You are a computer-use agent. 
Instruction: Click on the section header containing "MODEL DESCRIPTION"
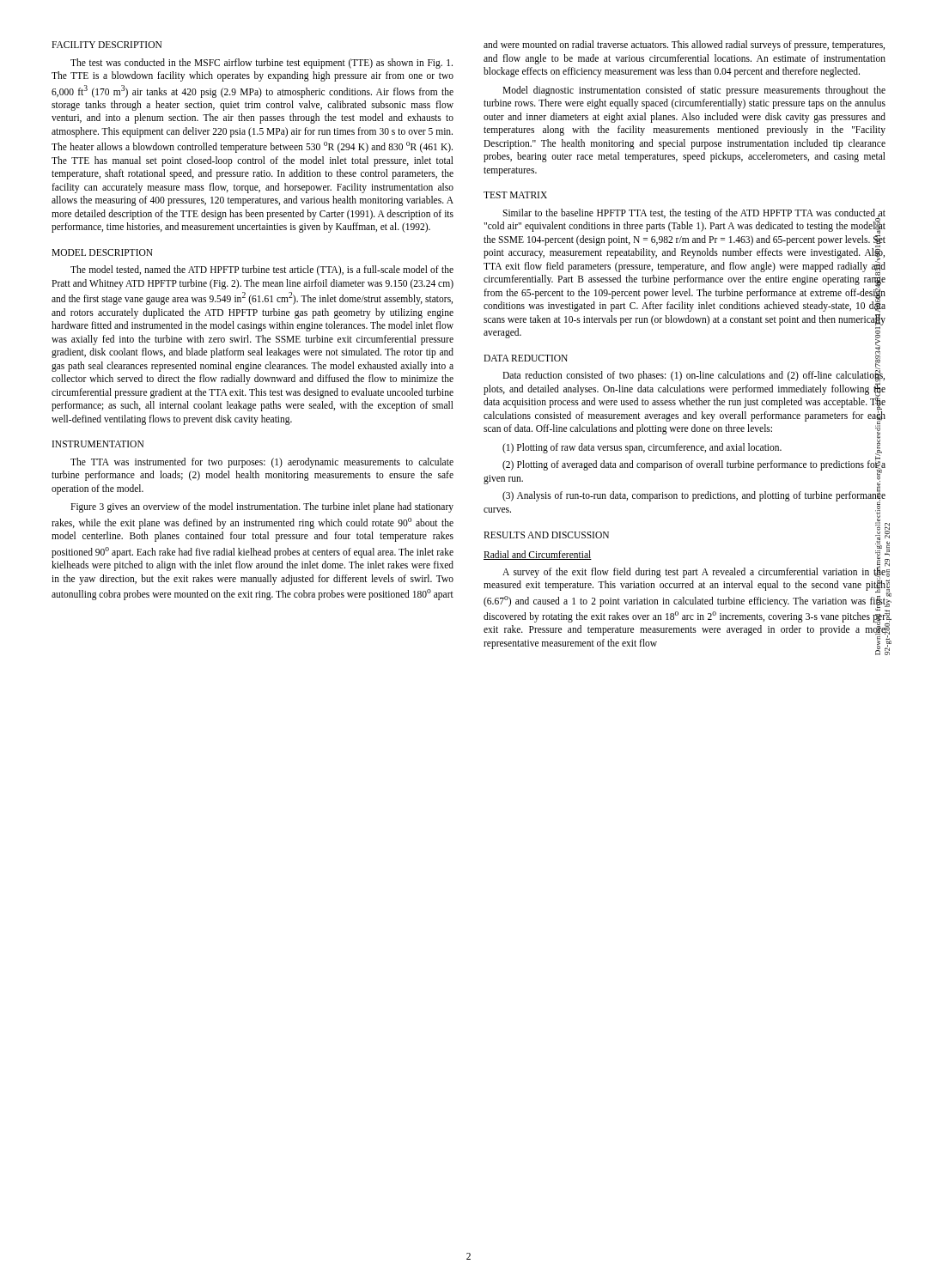[x=102, y=252]
